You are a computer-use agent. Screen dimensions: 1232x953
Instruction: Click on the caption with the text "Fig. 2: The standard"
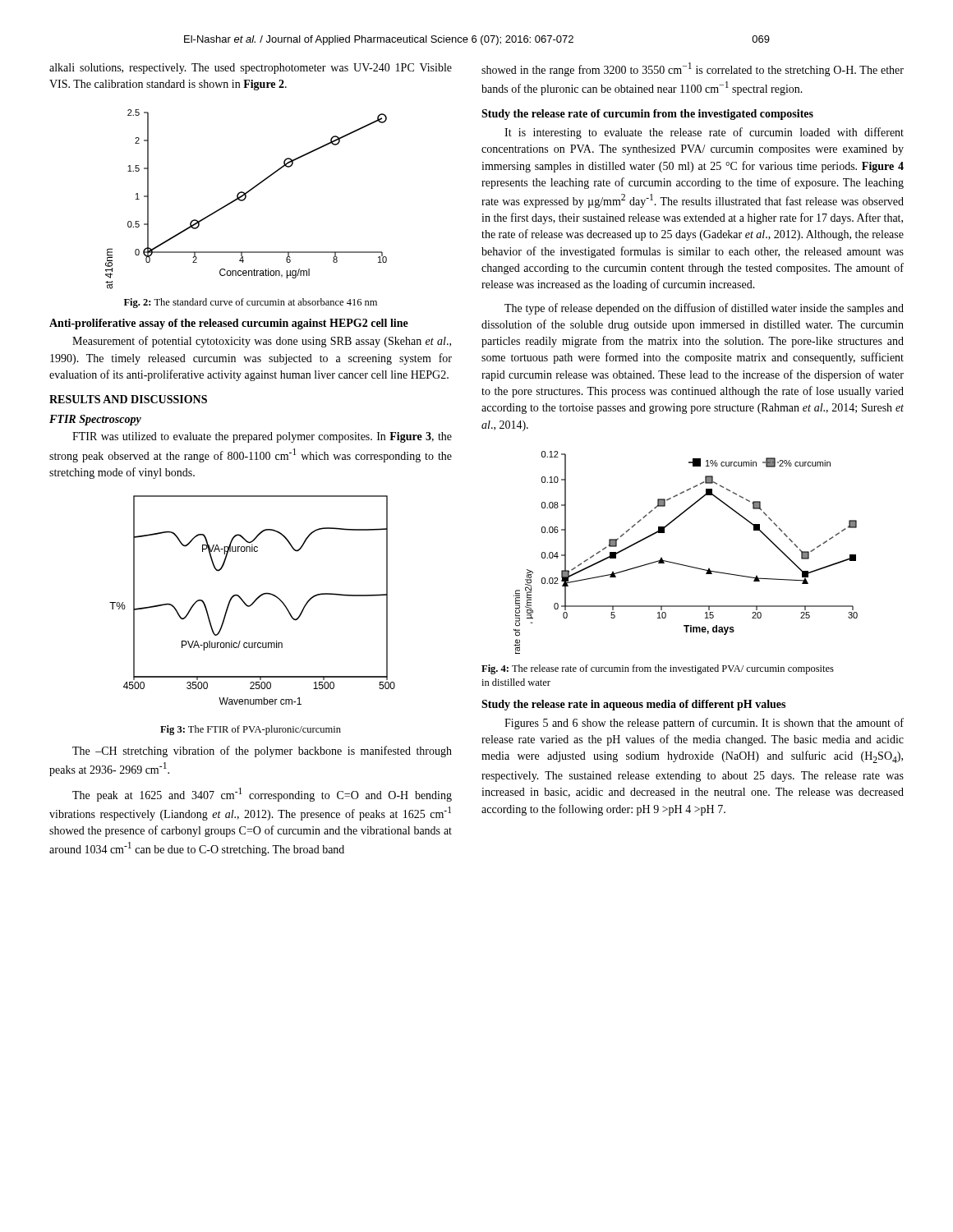pos(251,302)
